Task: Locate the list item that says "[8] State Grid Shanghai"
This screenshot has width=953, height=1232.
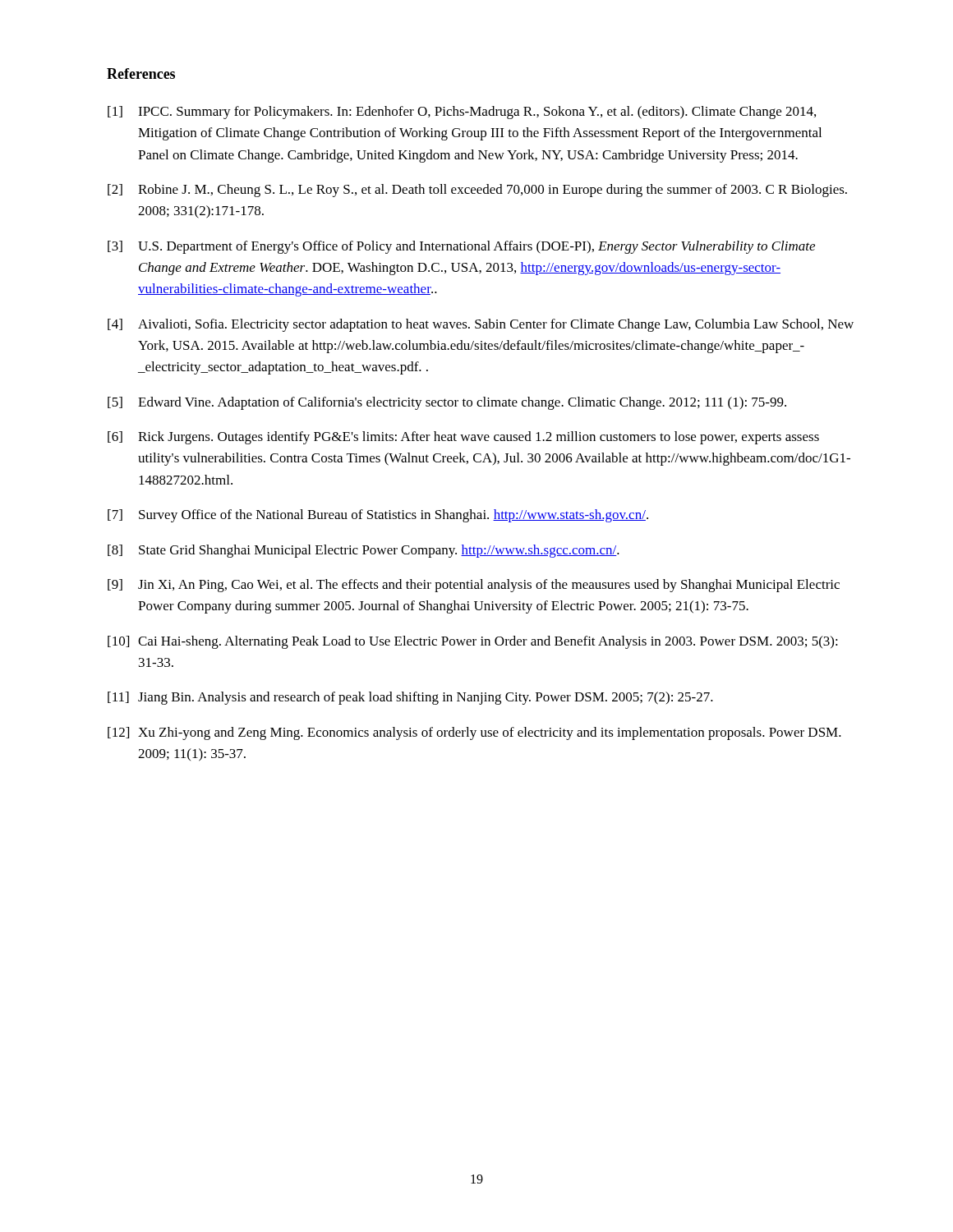Action: pos(481,550)
